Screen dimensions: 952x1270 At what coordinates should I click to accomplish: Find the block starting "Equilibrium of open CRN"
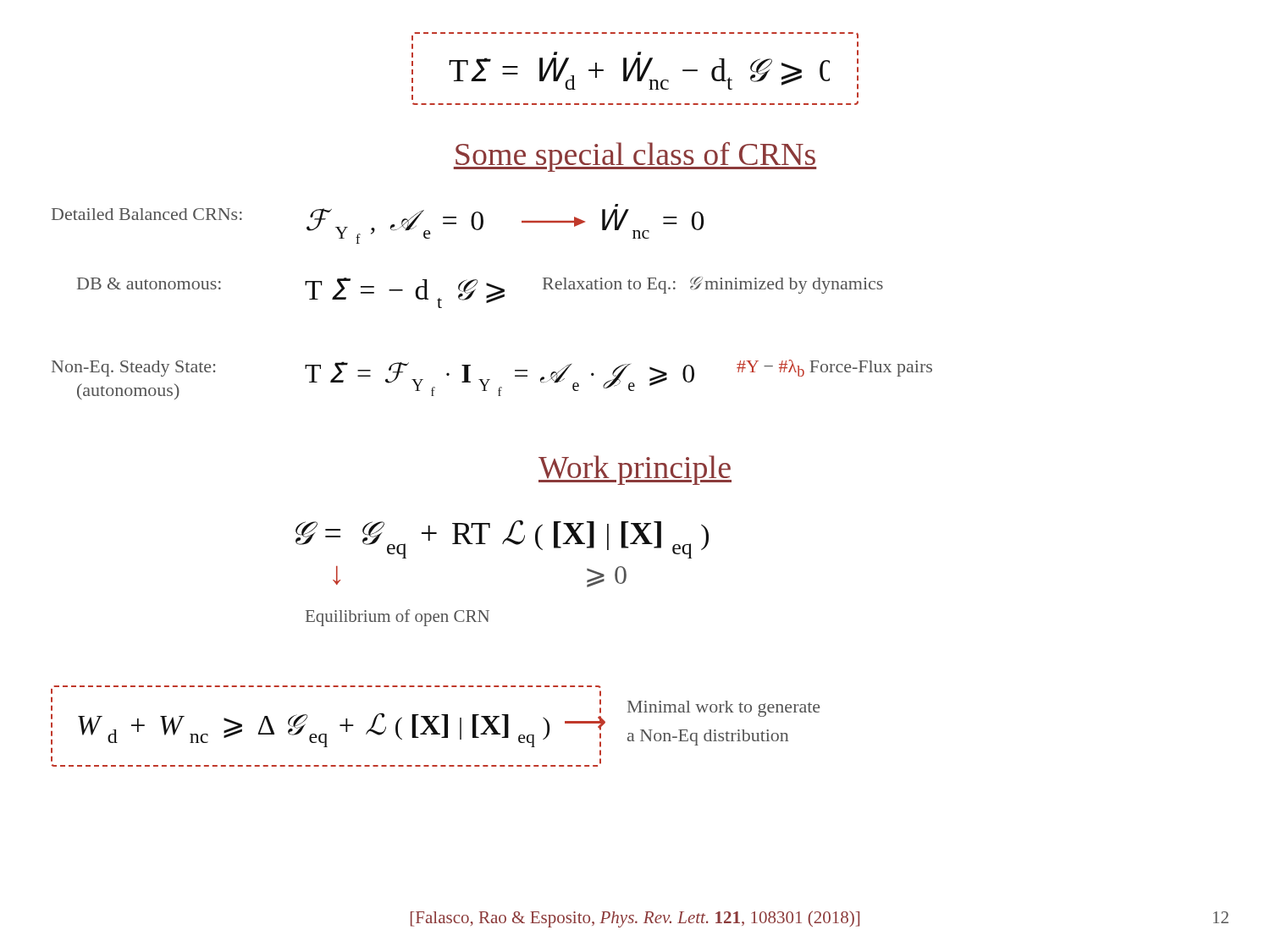397,616
